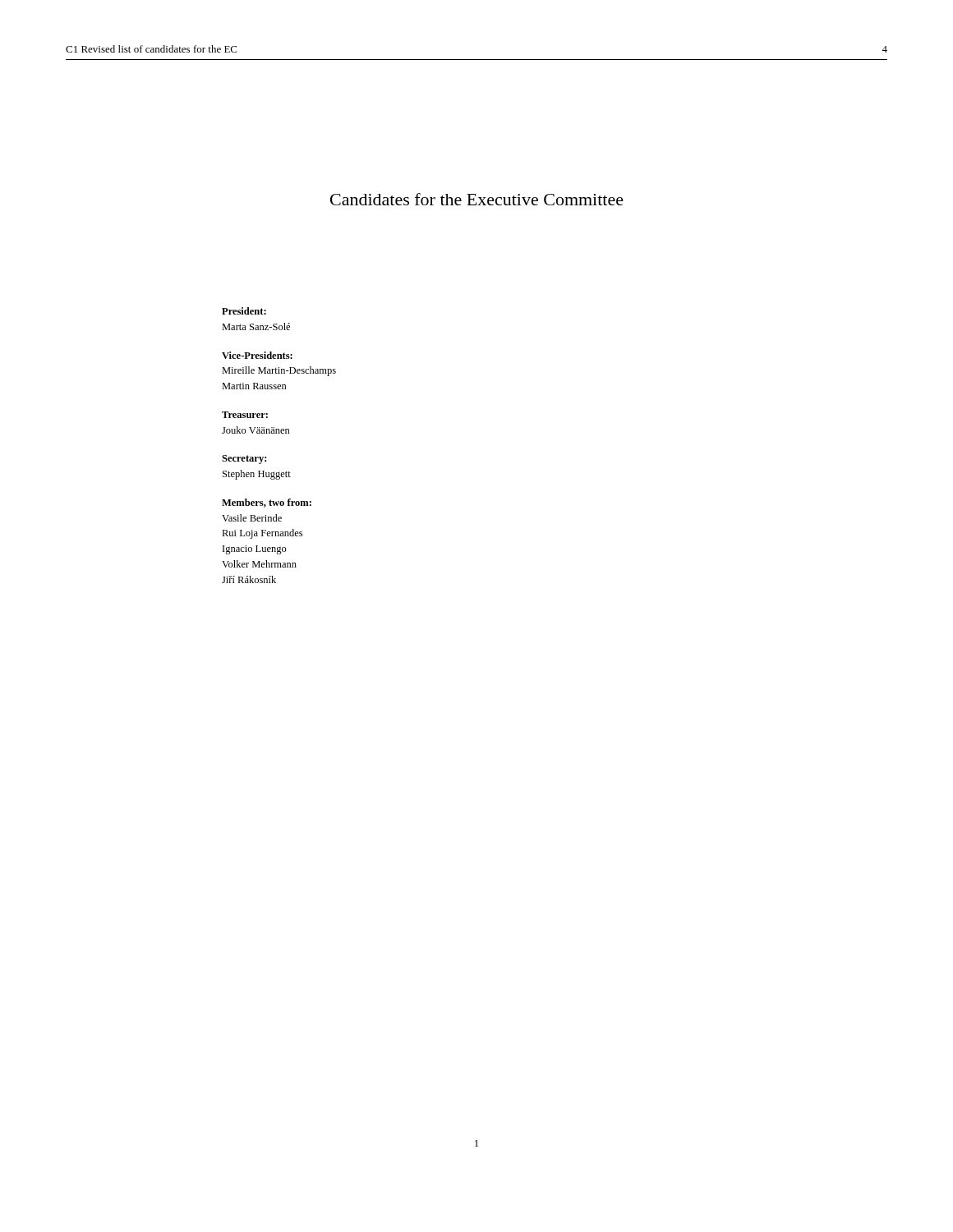
Task: Navigate to the passage starting "Vice-Presidents: Mireille Martin-DeschampsMartin Raussen"
Action: (x=257, y=355)
